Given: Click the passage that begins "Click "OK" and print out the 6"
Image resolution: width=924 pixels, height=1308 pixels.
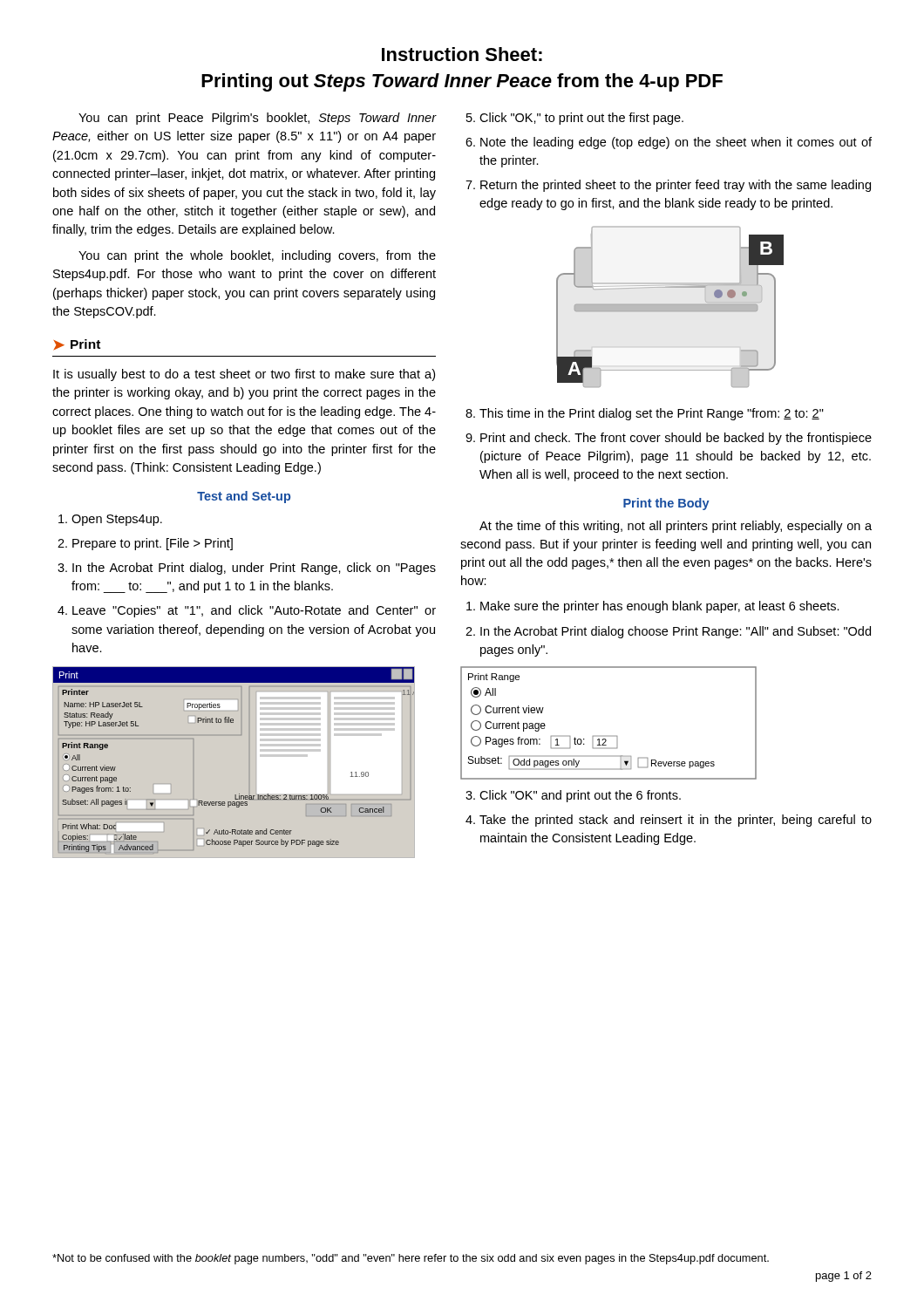Looking at the screenshot, I should (x=676, y=795).
